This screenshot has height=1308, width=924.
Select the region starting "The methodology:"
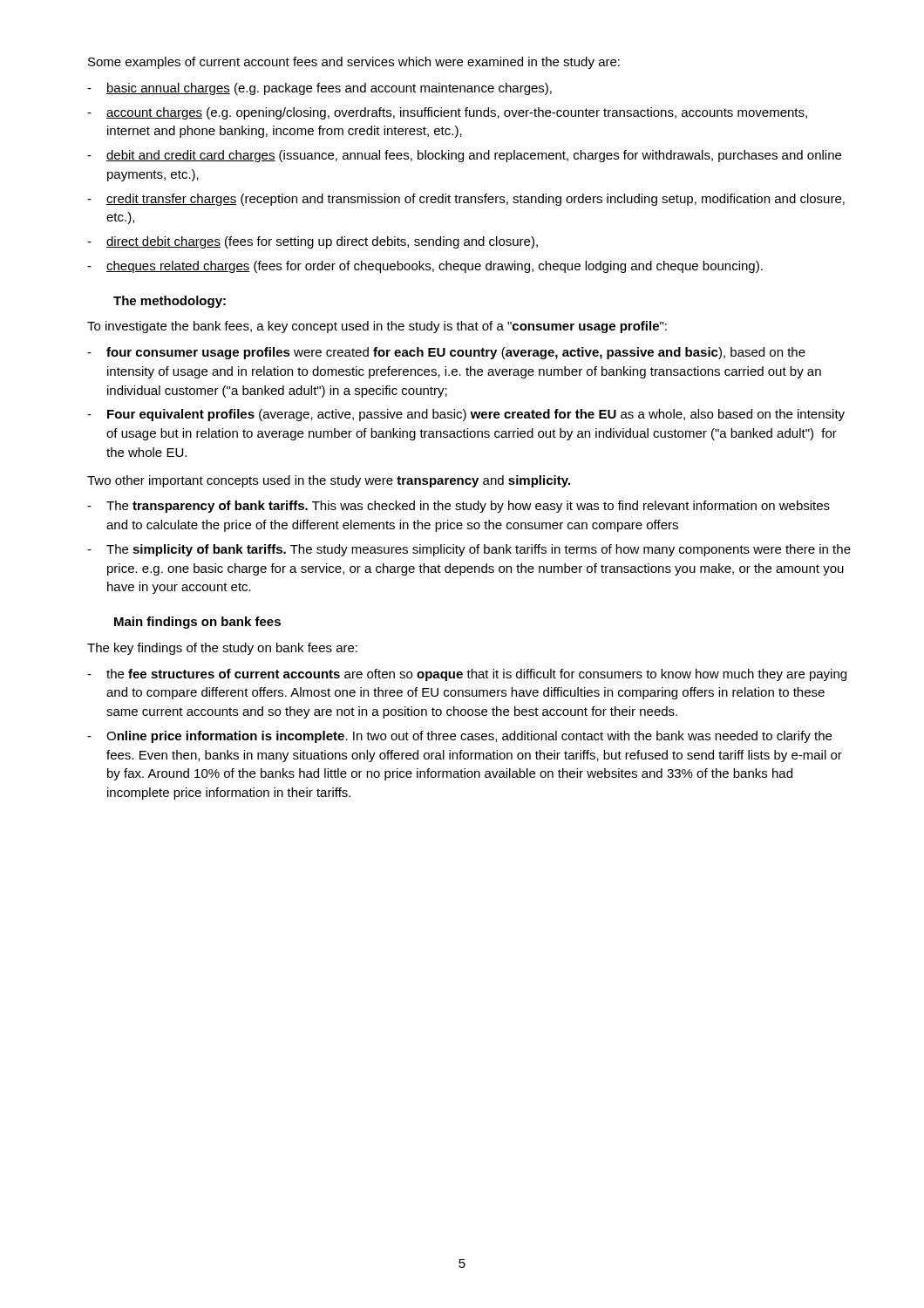coord(170,300)
